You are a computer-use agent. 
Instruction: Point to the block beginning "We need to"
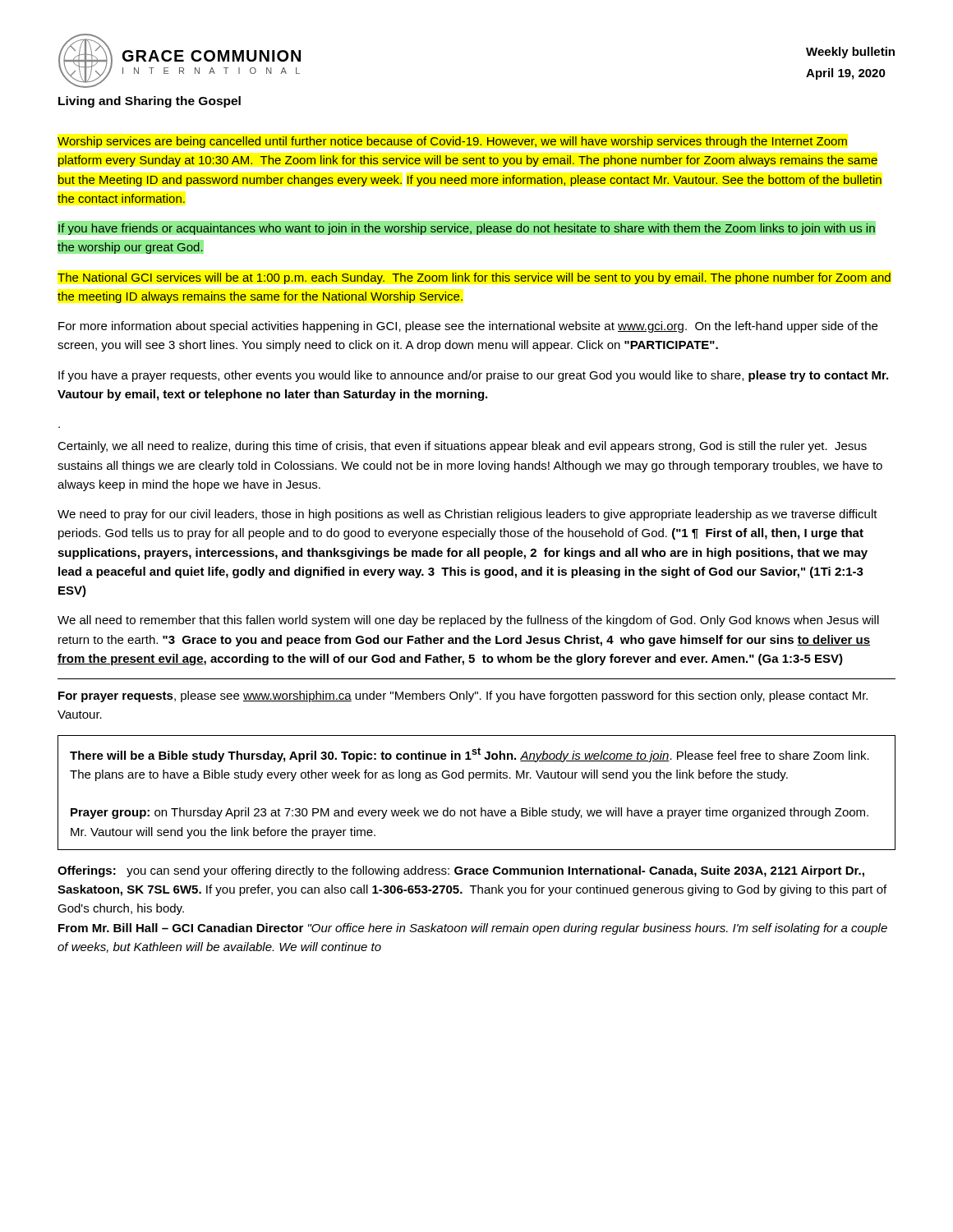467,552
